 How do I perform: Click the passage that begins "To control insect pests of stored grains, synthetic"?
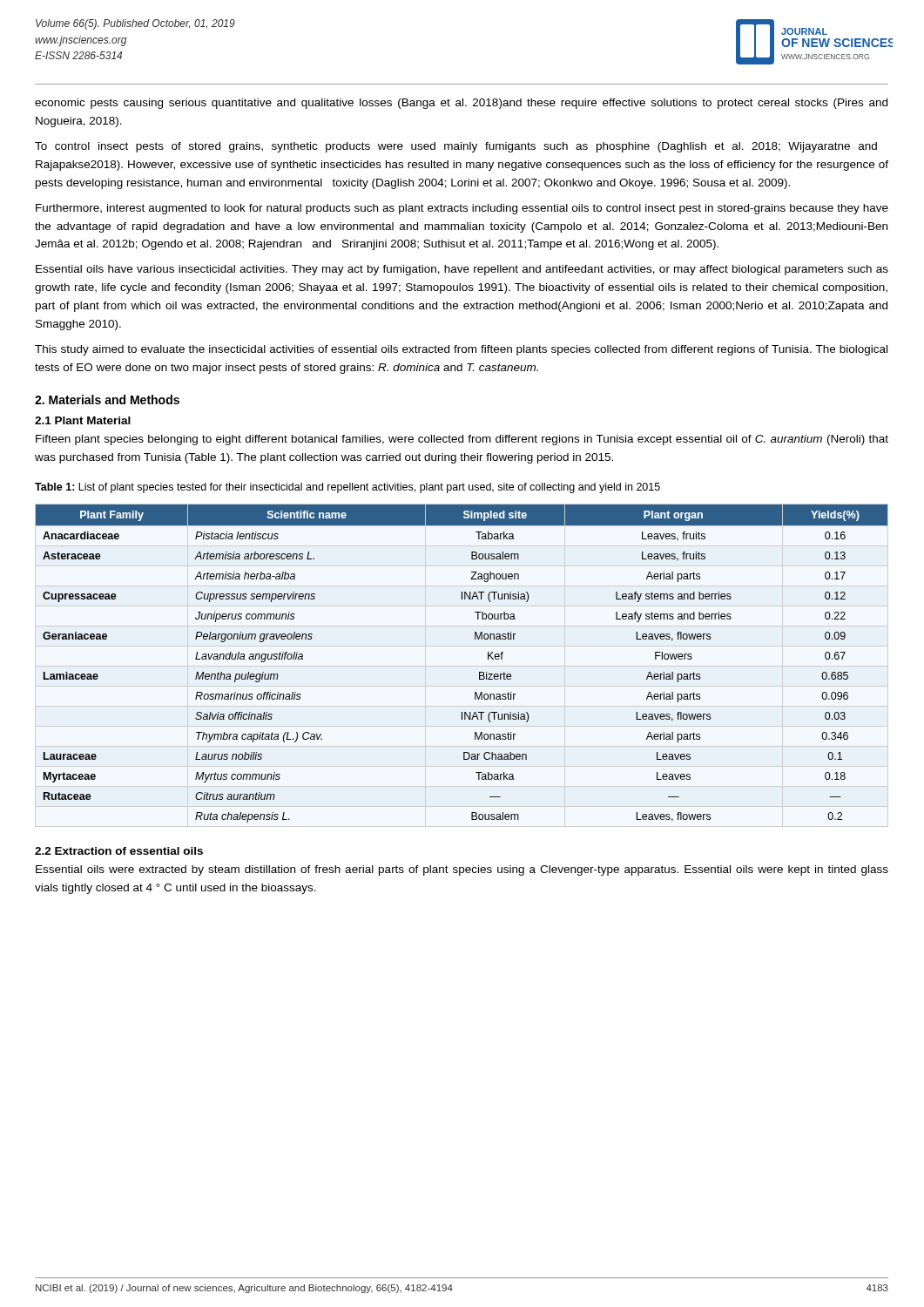(462, 164)
